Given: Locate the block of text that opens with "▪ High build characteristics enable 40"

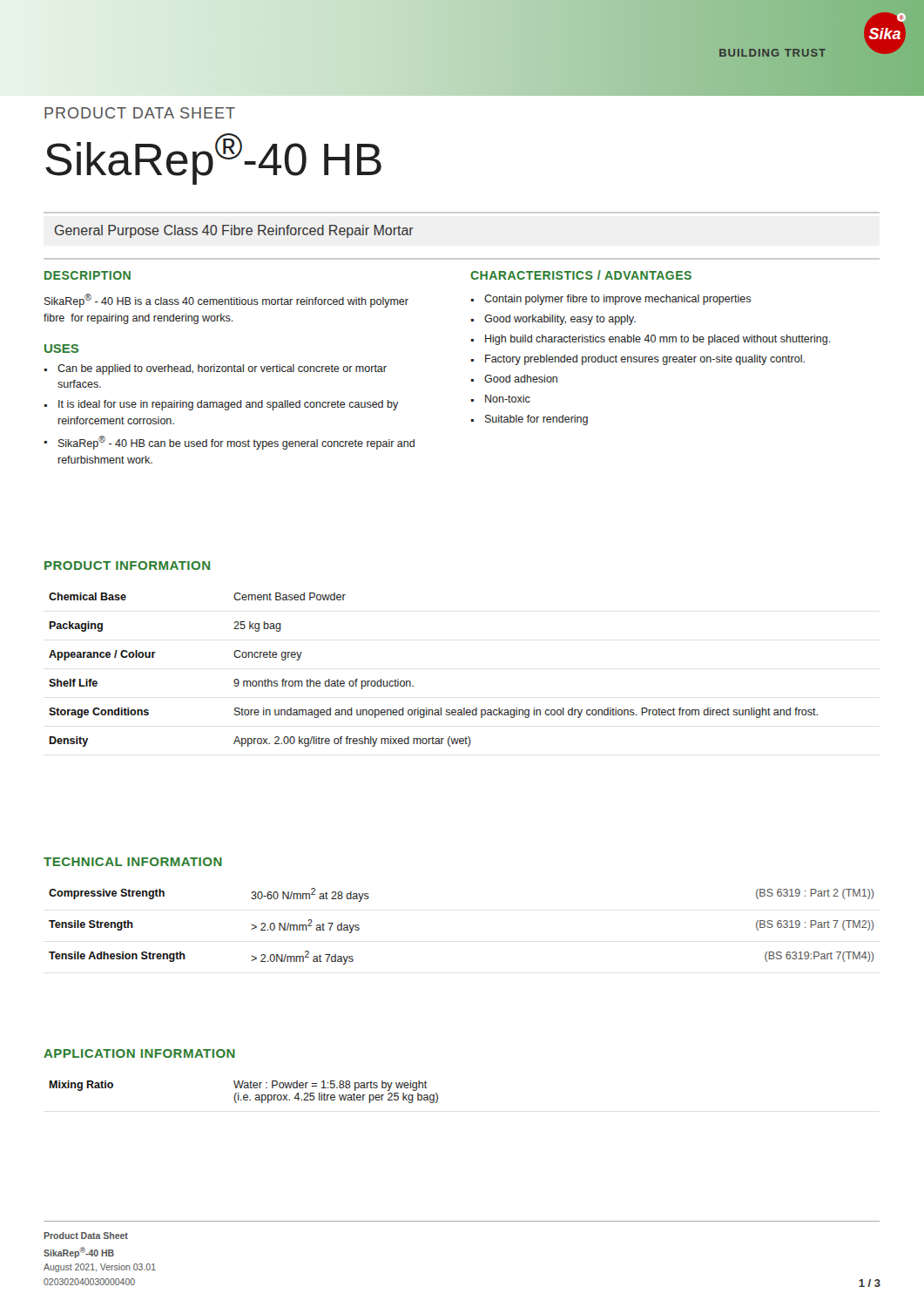Looking at the screenshot, I should point(651,339).
